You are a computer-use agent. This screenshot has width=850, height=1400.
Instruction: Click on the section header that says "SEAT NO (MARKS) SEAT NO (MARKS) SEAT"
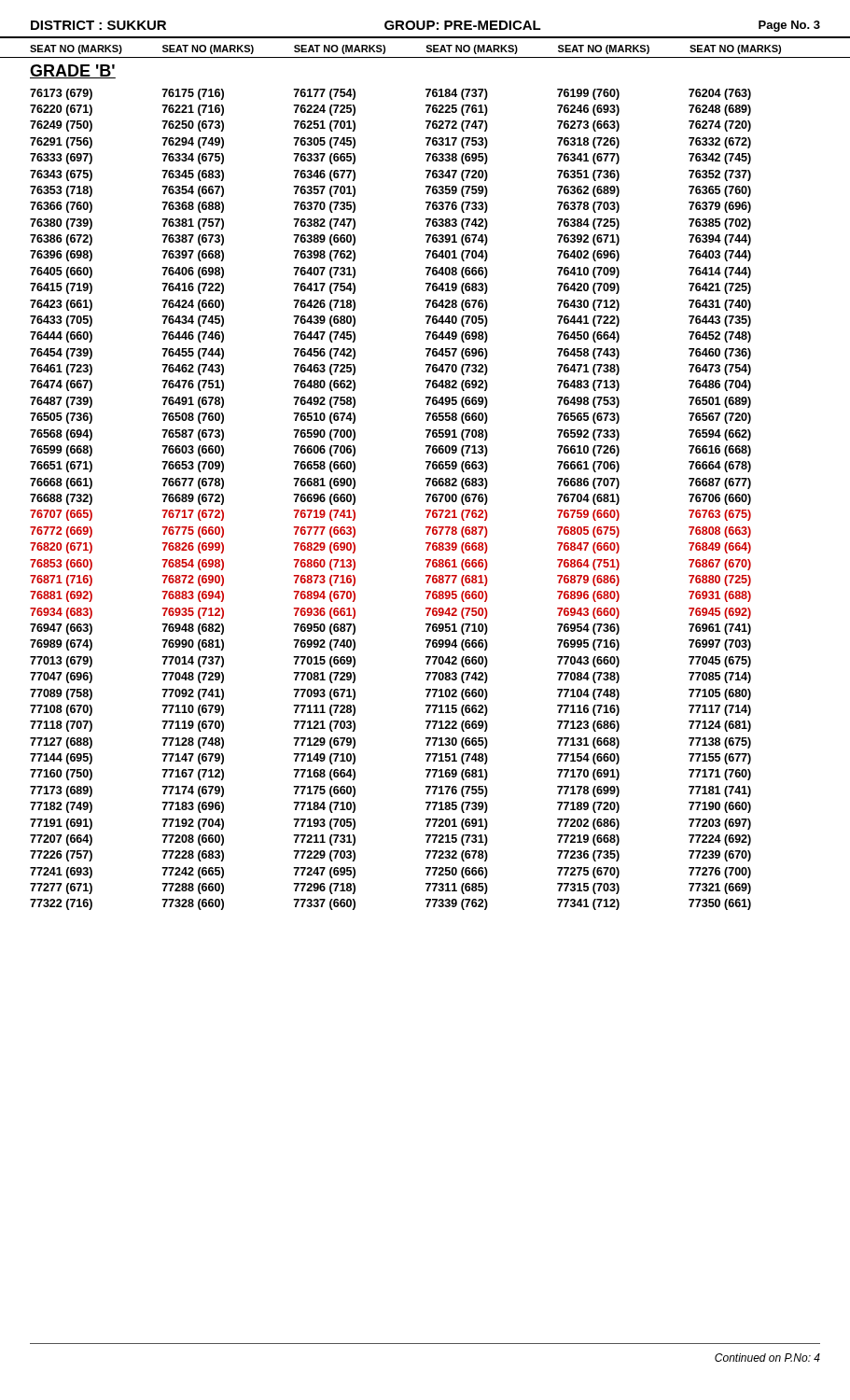425,49
